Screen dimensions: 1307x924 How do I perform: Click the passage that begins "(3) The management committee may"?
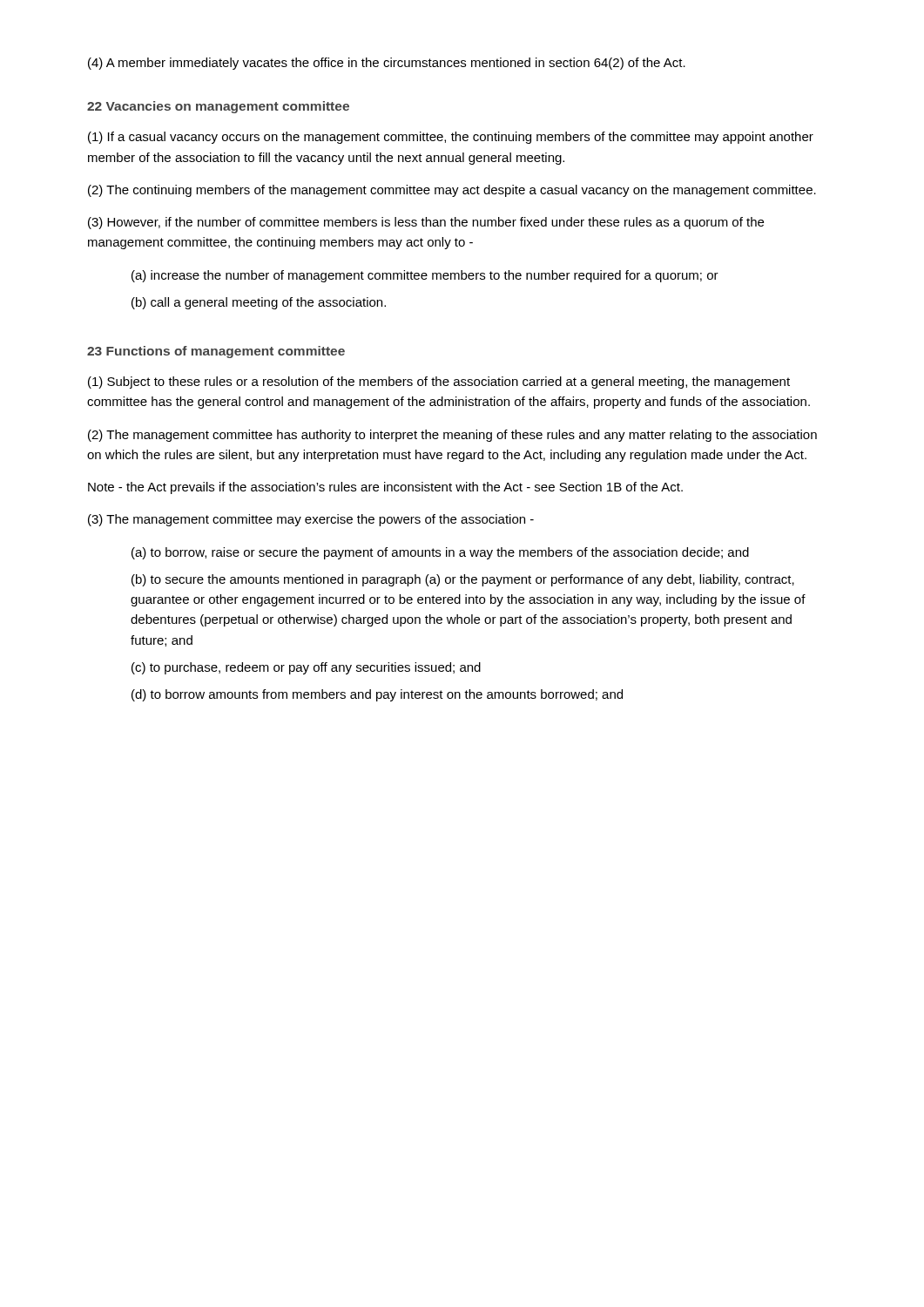(x=311, y=519)
